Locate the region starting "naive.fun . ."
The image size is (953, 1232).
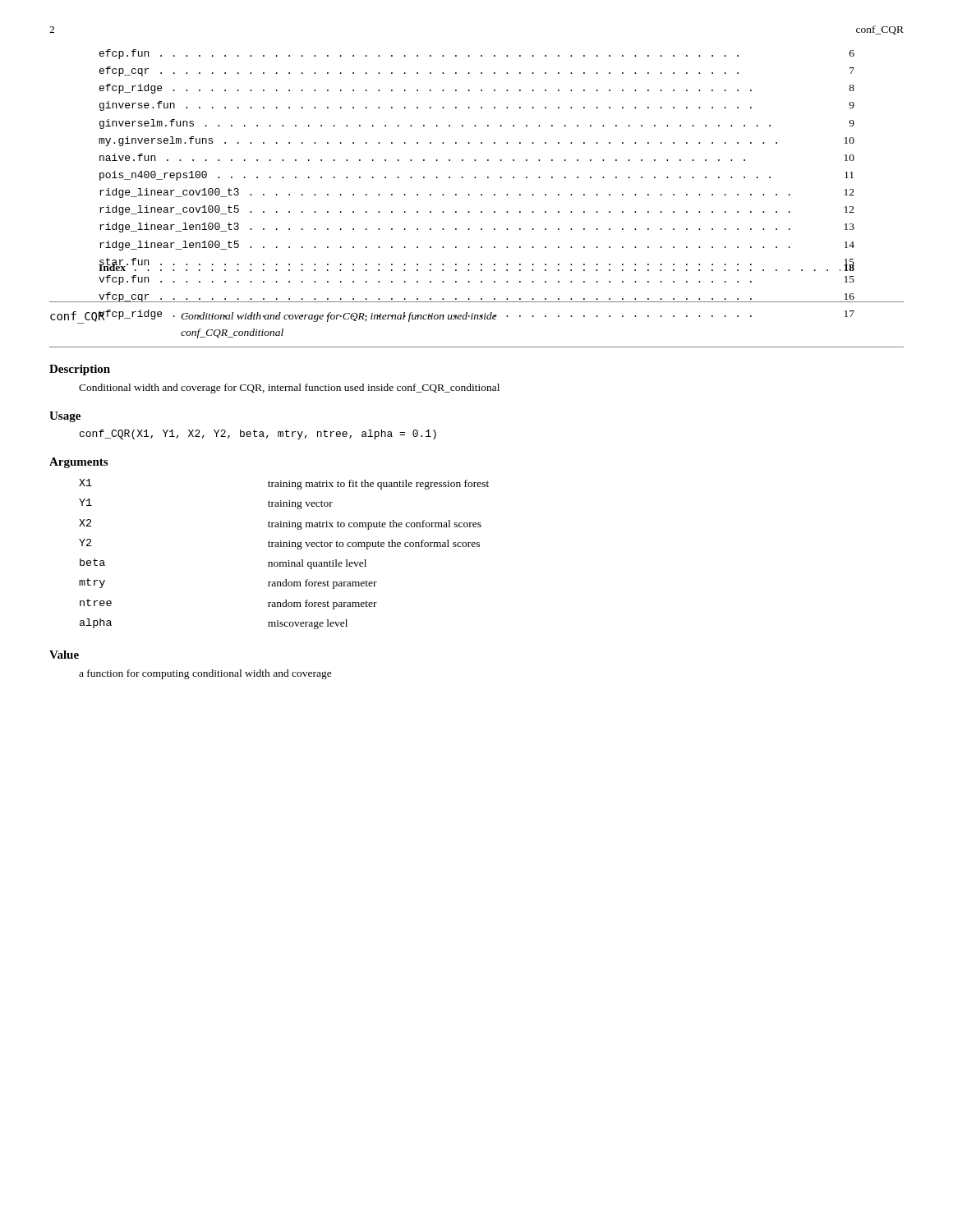pyautogui.click(x=476, y=158)
